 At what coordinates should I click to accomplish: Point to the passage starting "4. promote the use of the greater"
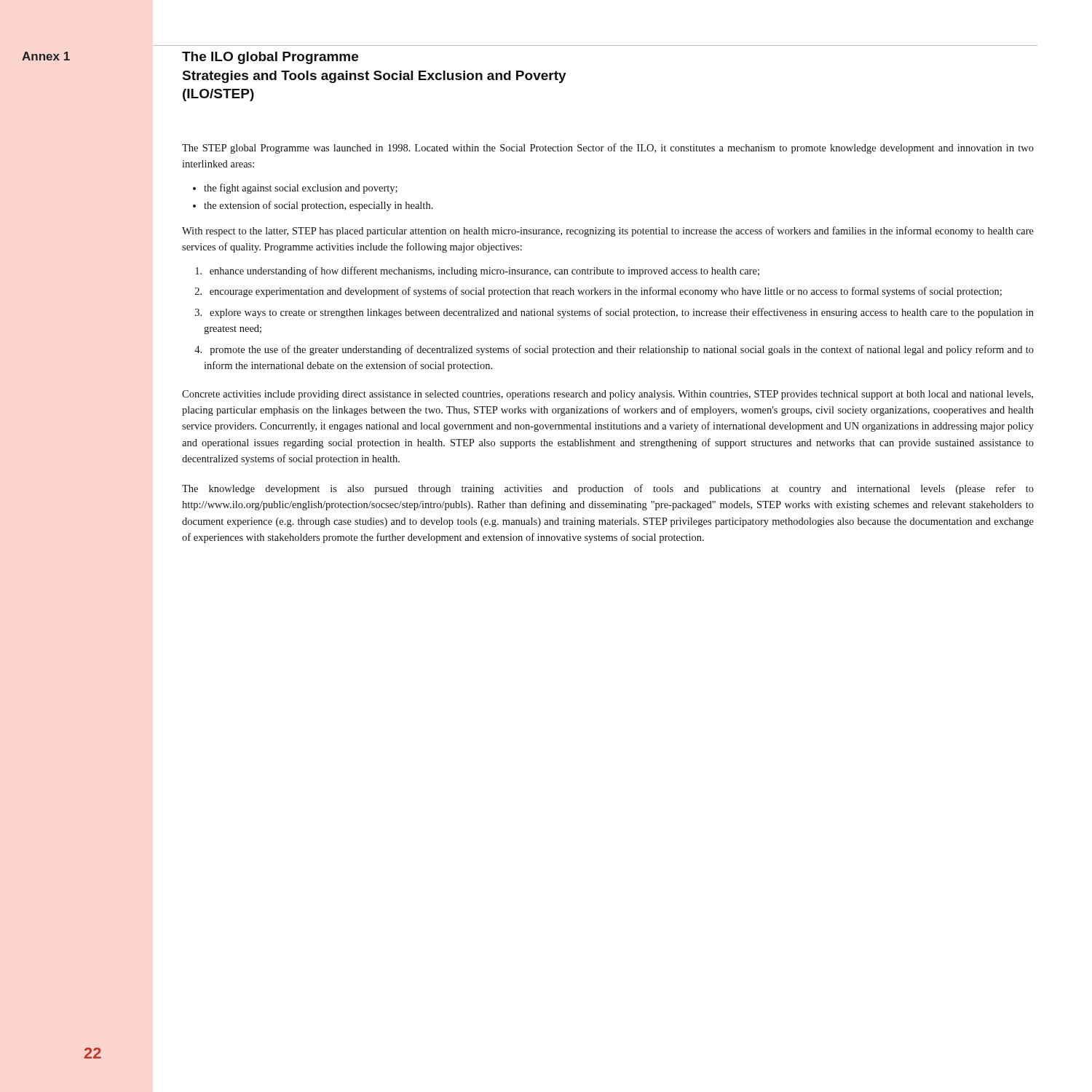[608, 356]
